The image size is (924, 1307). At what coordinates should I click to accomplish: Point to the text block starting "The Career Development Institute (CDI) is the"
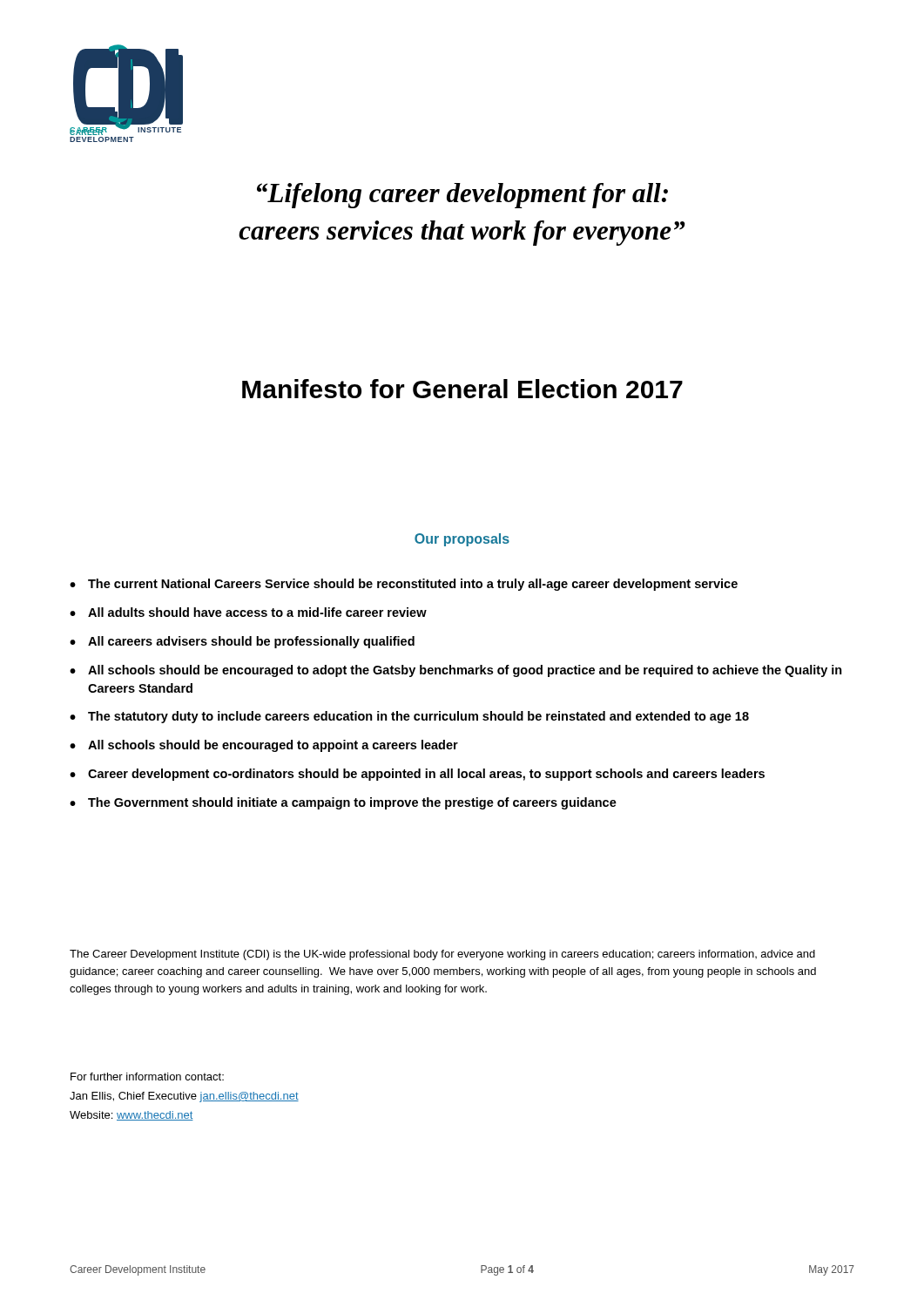(x=443, y=971)
